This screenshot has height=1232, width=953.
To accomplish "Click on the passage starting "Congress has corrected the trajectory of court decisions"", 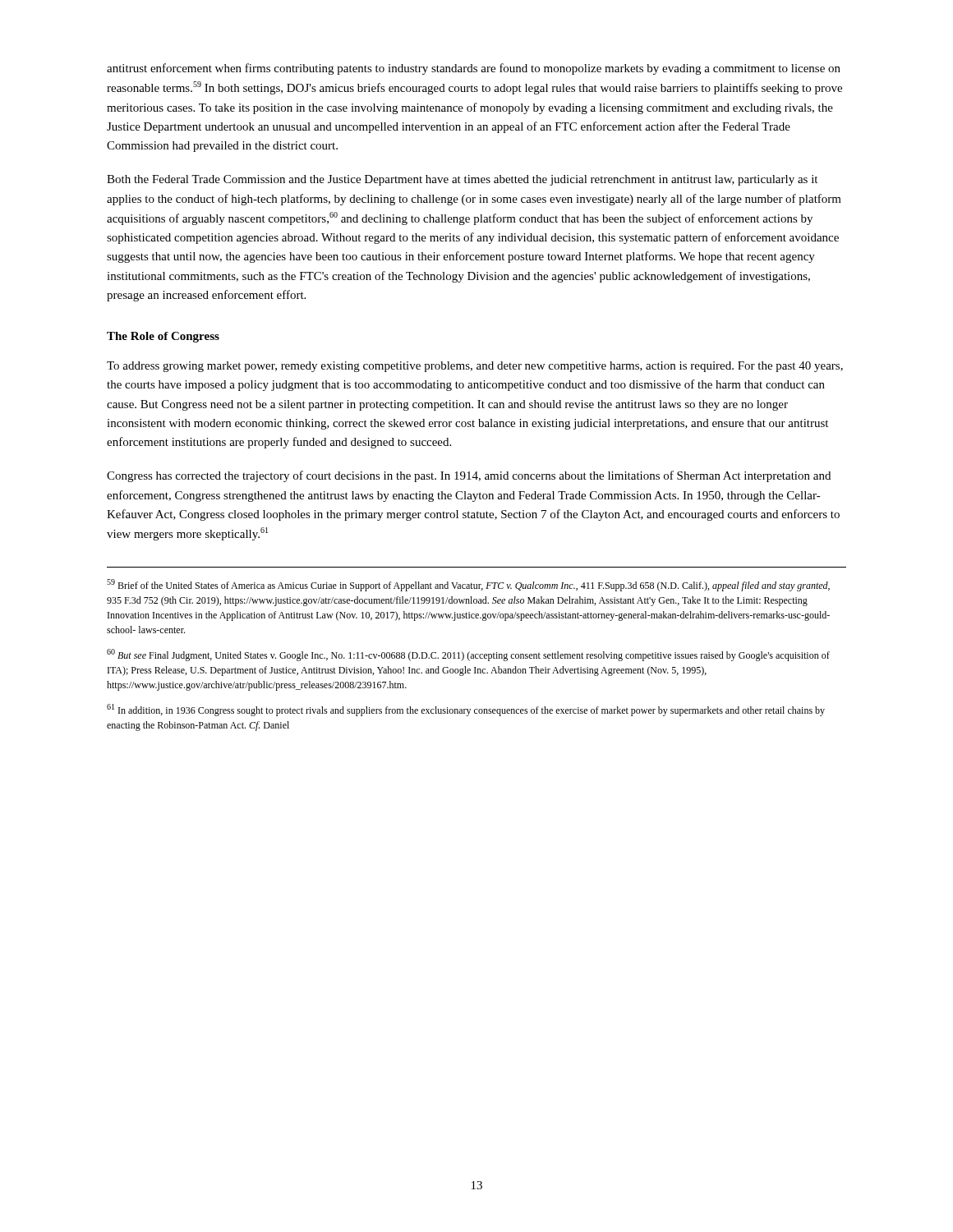I will pyautogui.click(x=473, y=505).
